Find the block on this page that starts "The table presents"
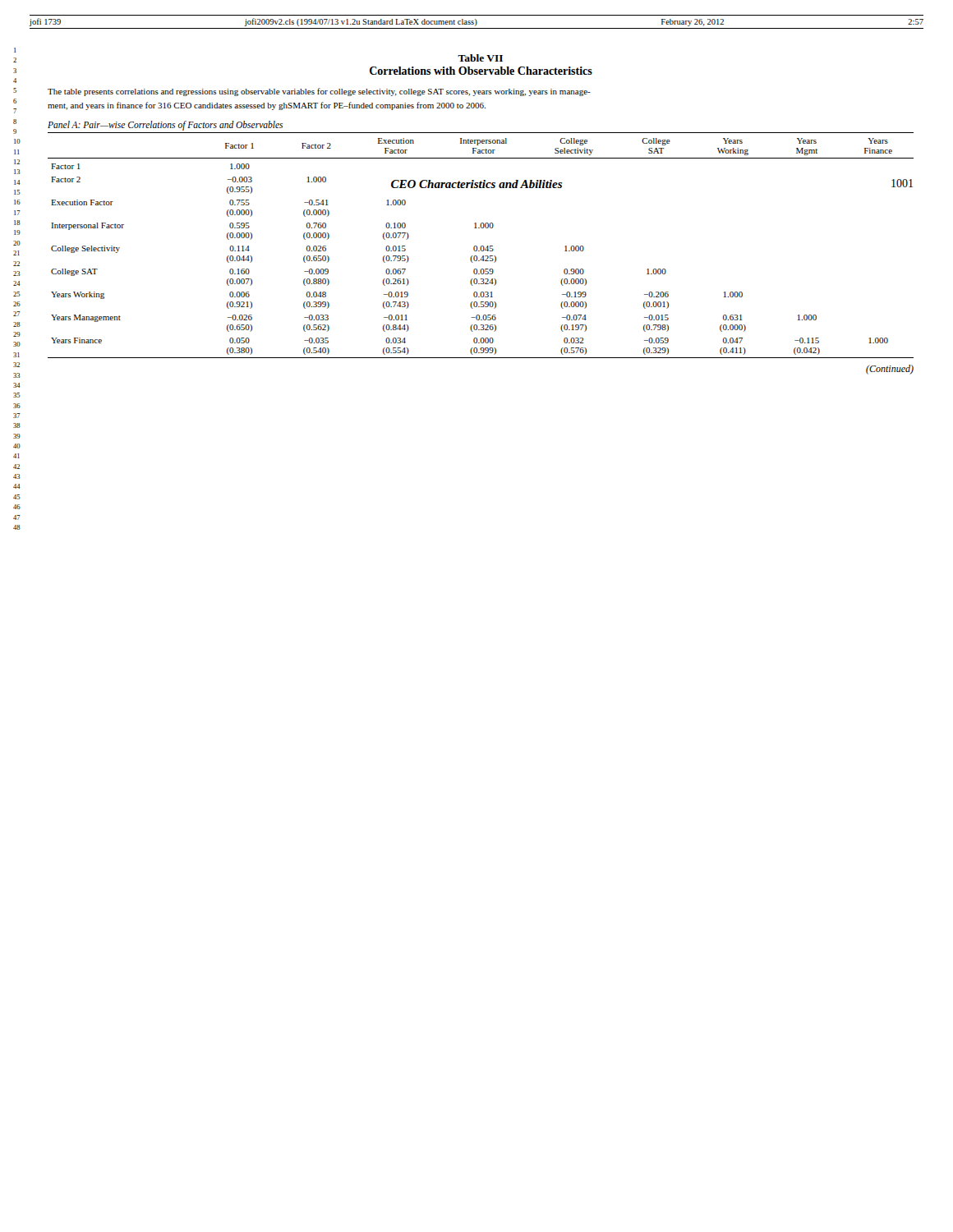The image size is (953, 1232). click(x=319, y=98)
